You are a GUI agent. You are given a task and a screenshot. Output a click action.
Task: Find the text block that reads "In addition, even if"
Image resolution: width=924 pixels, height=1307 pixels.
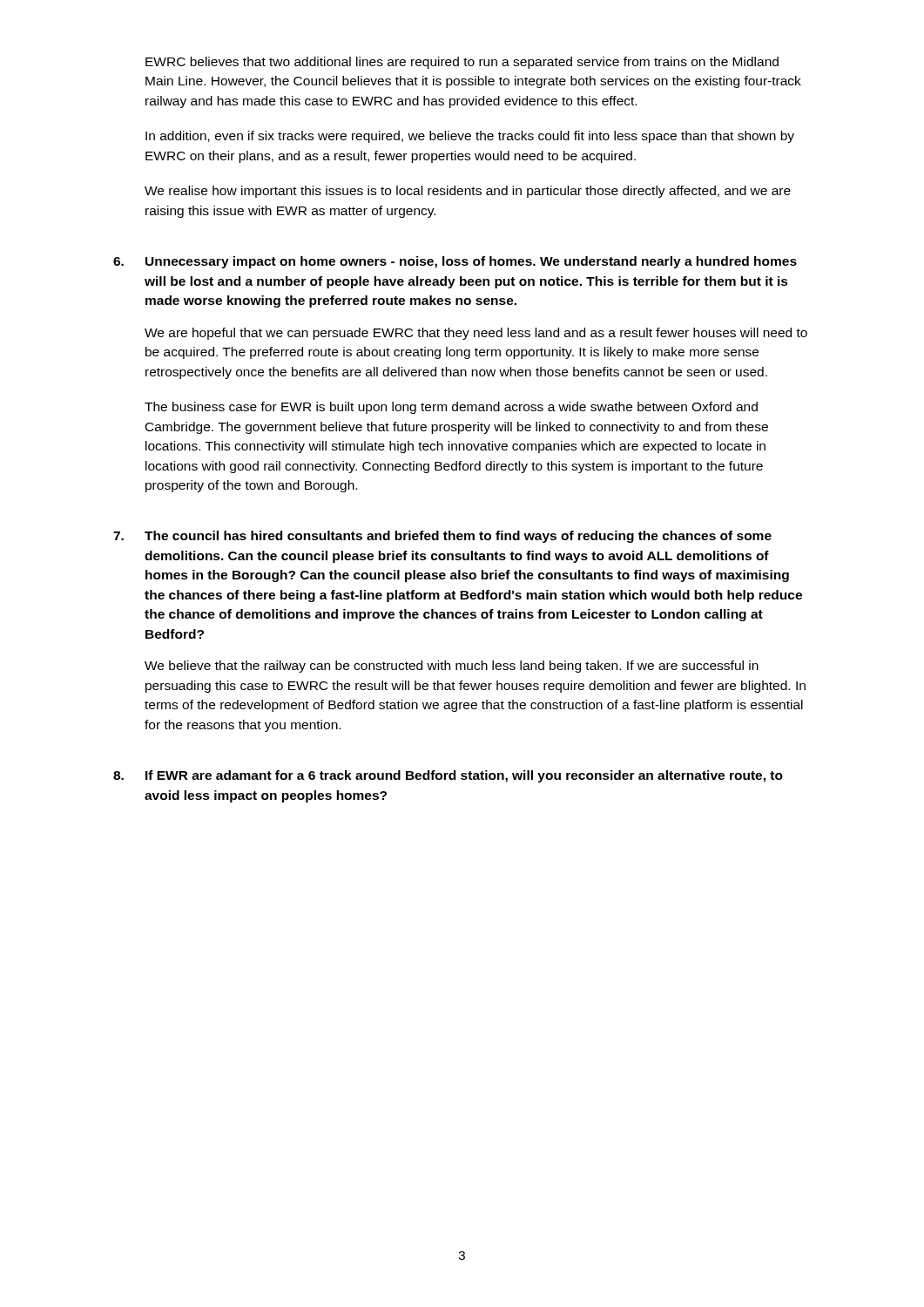469,146
